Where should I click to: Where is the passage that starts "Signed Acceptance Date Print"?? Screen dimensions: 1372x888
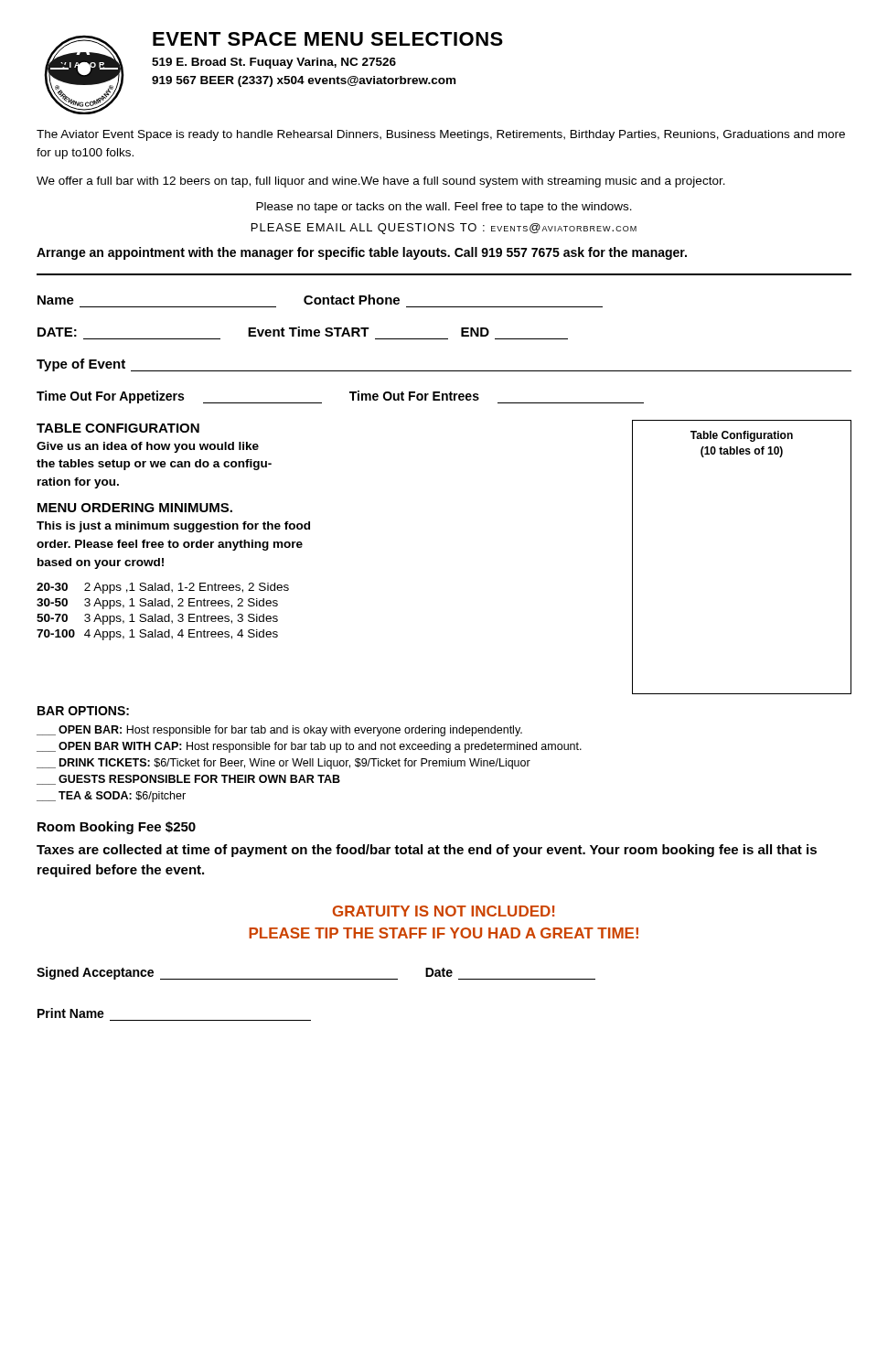pos(101,973)
